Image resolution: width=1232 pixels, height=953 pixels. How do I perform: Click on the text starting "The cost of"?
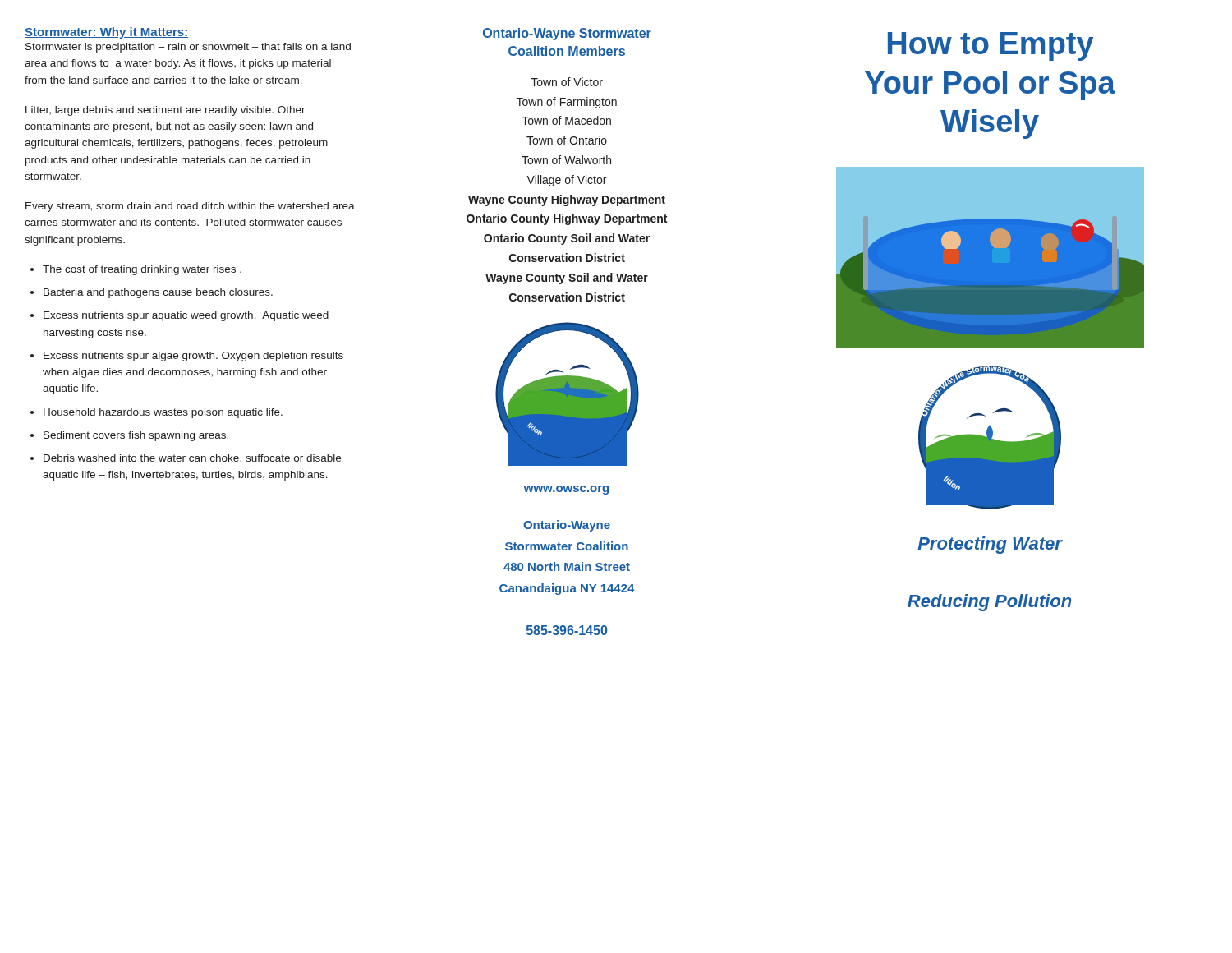click(x=143, y=269)
